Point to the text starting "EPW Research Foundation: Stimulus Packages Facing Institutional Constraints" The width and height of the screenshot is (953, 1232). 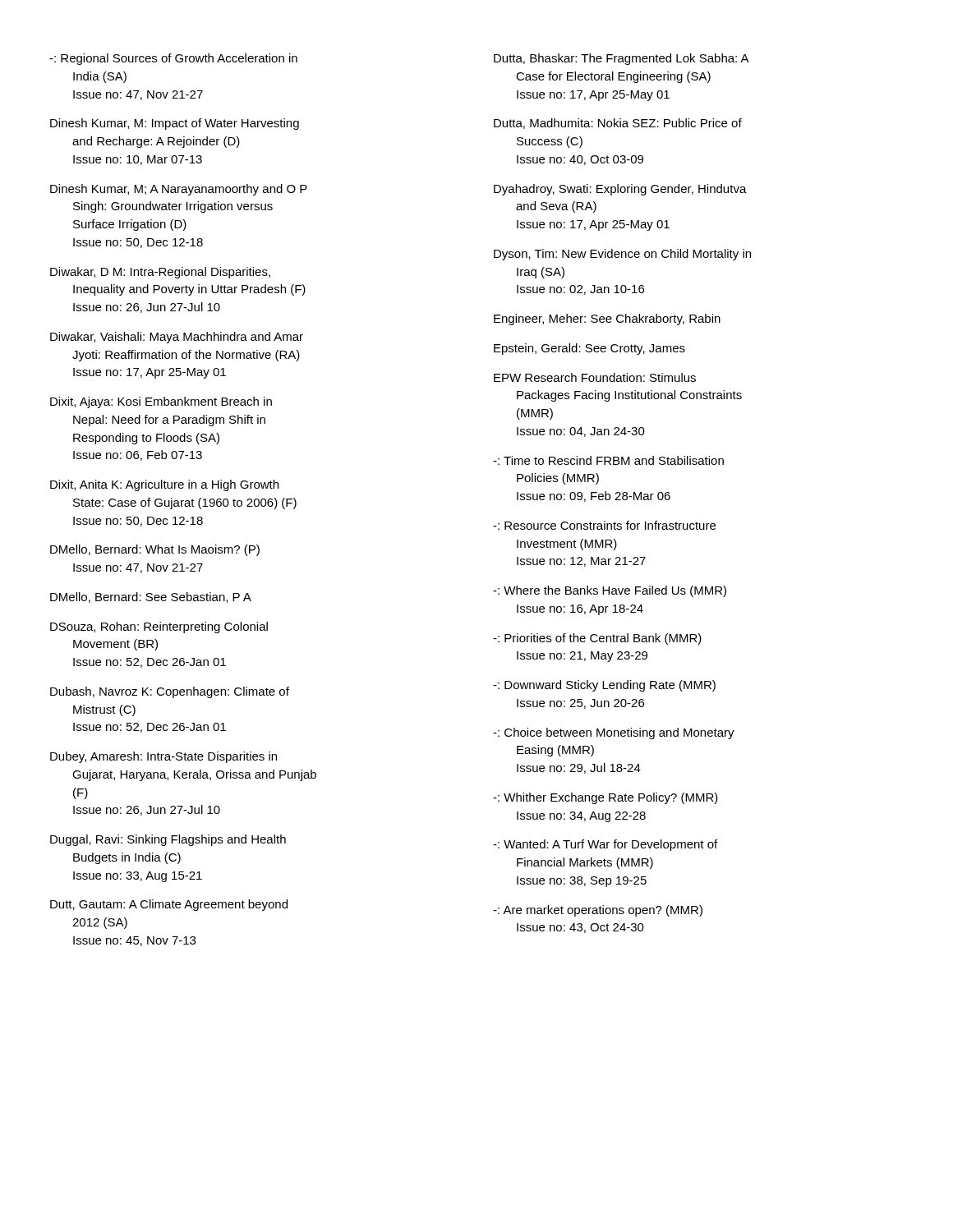tap(698, 404)
